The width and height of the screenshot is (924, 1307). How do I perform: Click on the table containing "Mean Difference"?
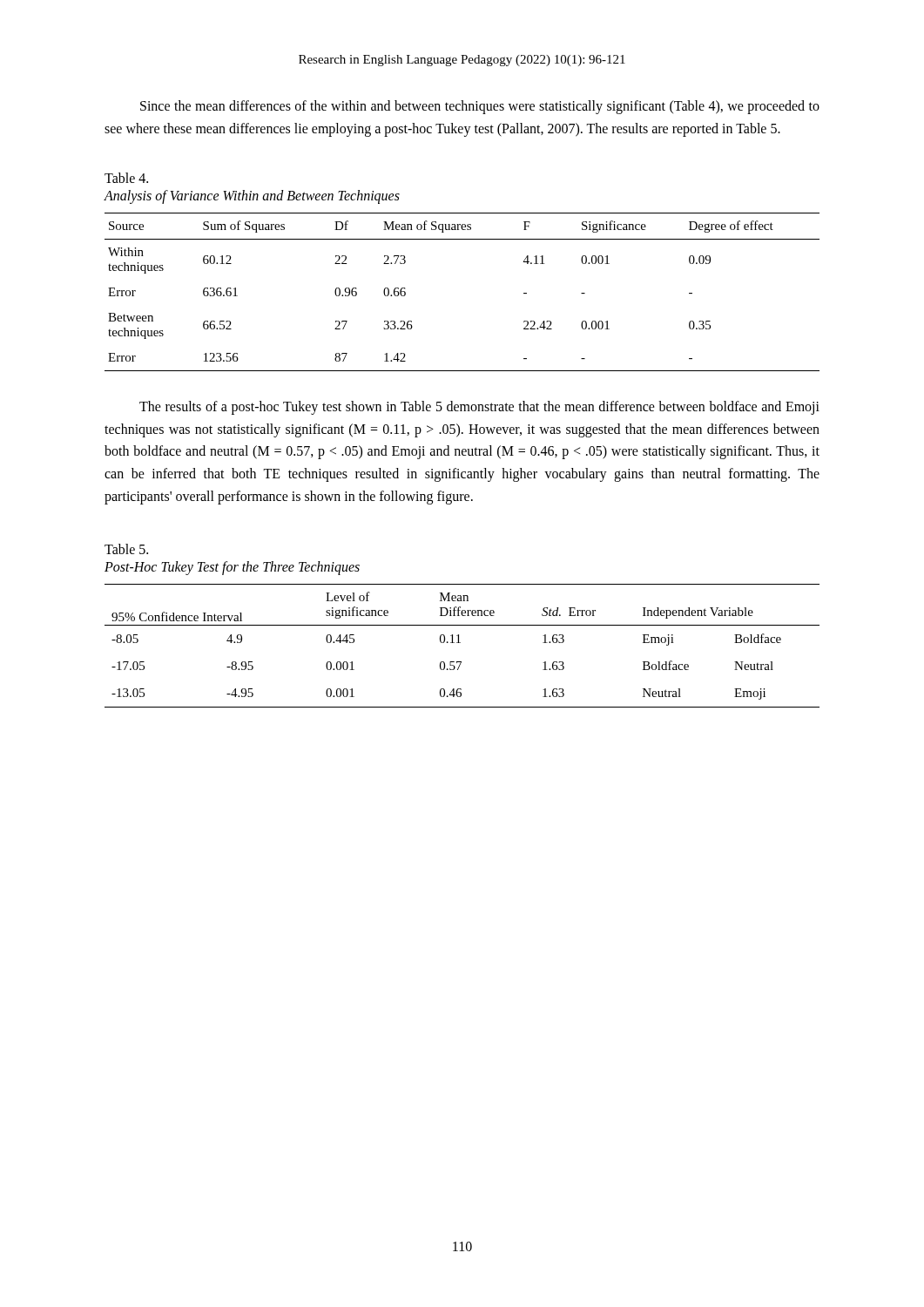462,646
